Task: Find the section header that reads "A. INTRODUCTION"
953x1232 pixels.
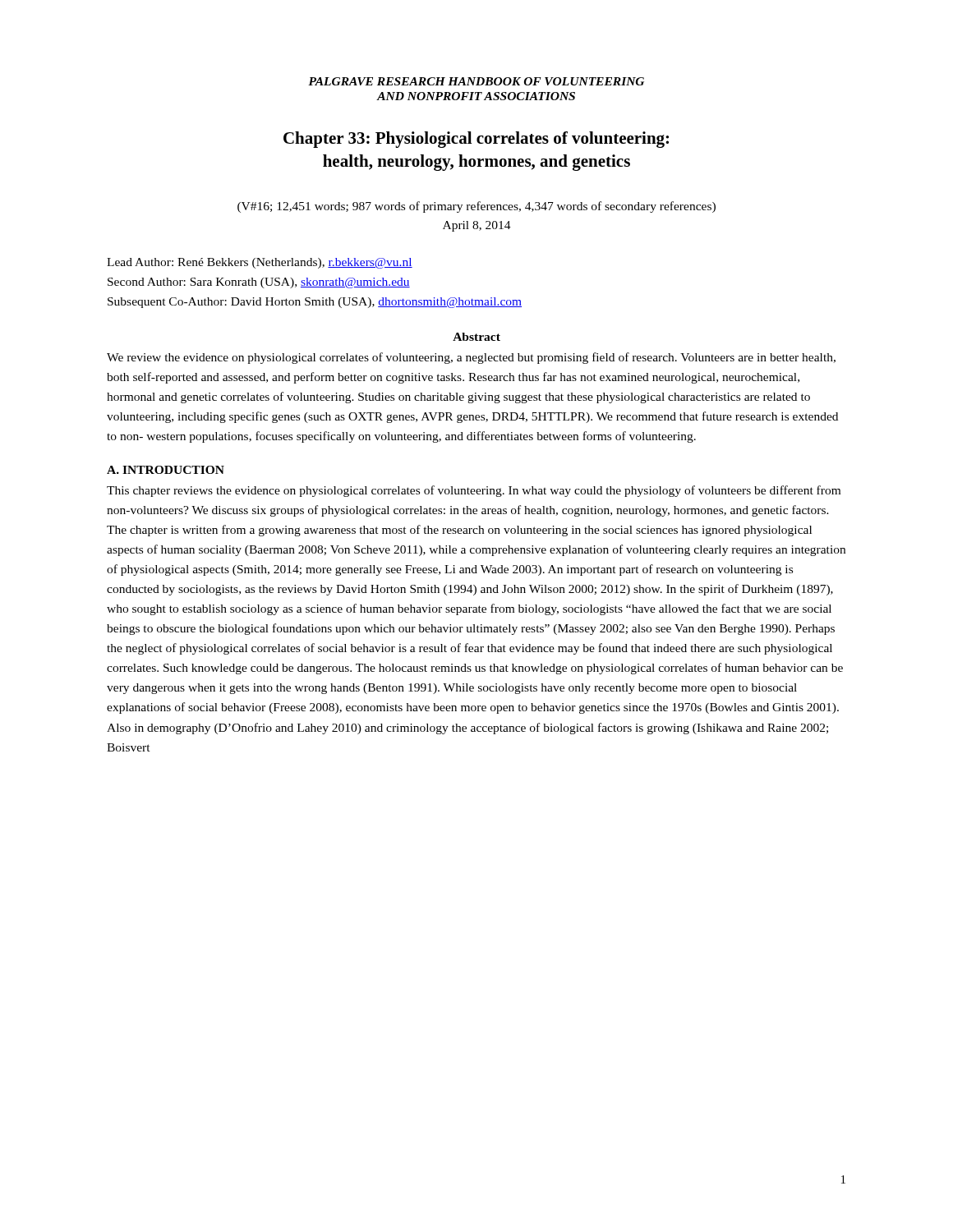Action: click(166, 470)
